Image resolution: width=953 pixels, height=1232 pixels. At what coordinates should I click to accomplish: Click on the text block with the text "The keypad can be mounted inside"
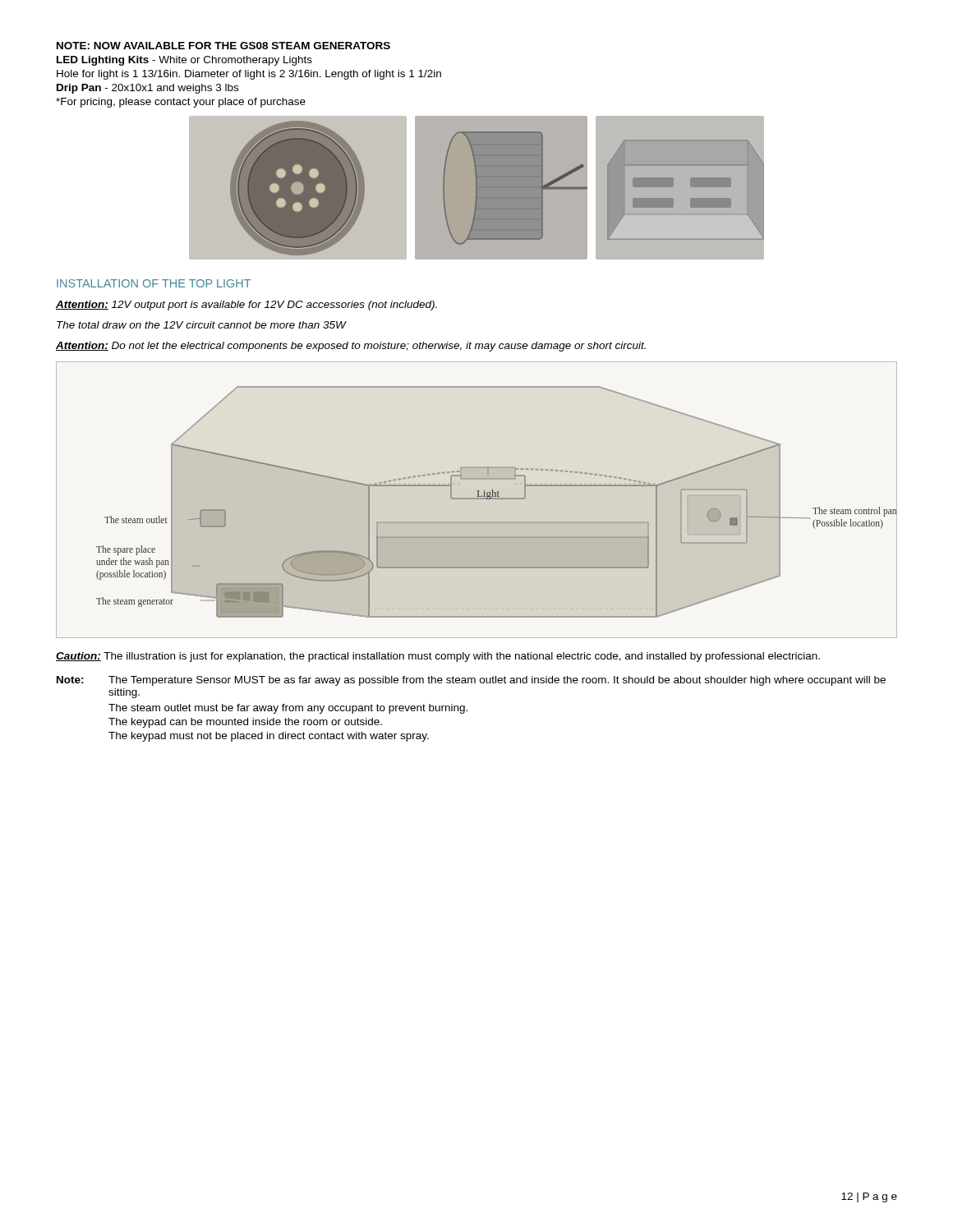click(246, 722)
